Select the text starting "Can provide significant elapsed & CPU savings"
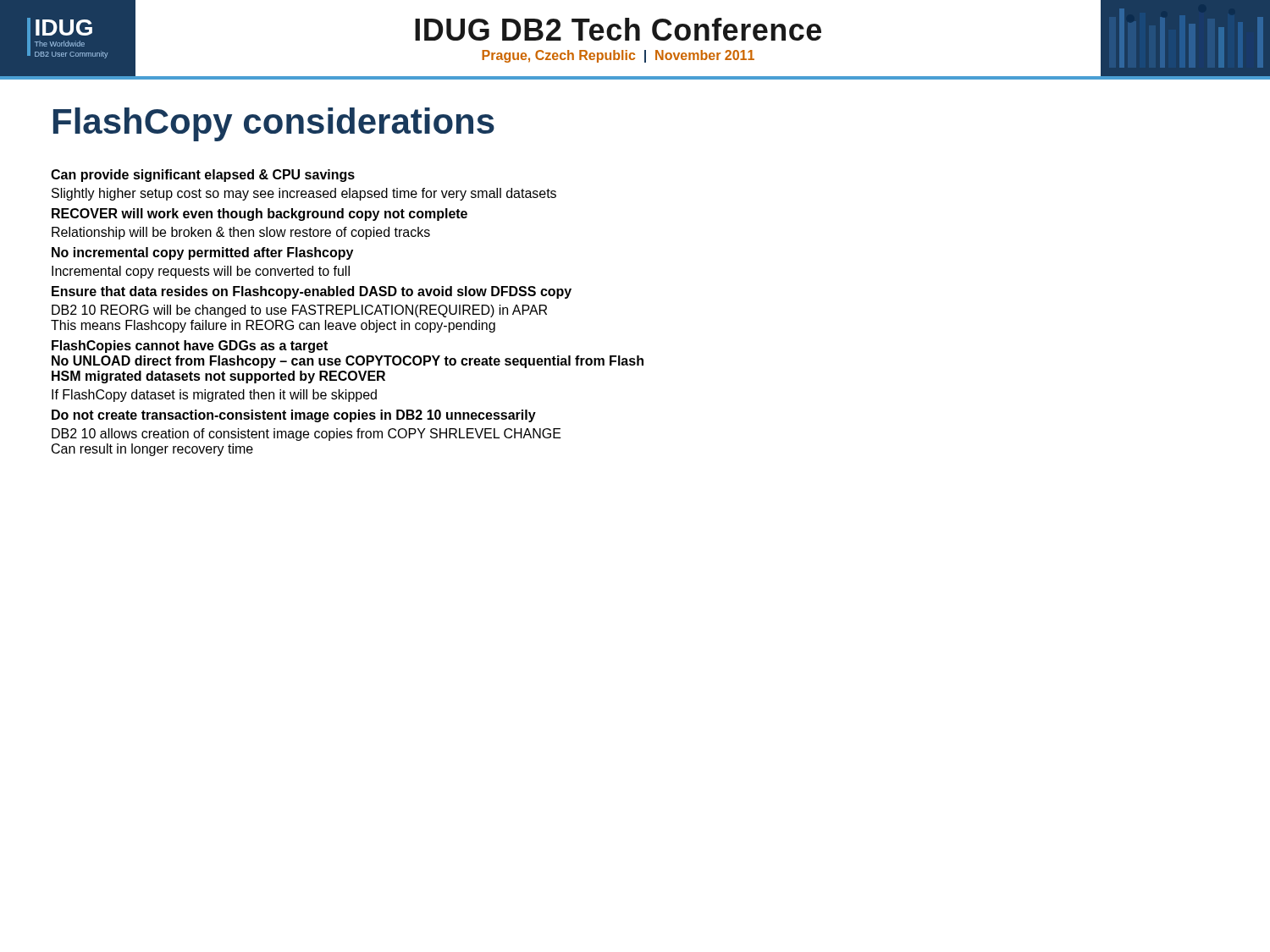This screenshot has height=952, width=1270. (203, 176)
